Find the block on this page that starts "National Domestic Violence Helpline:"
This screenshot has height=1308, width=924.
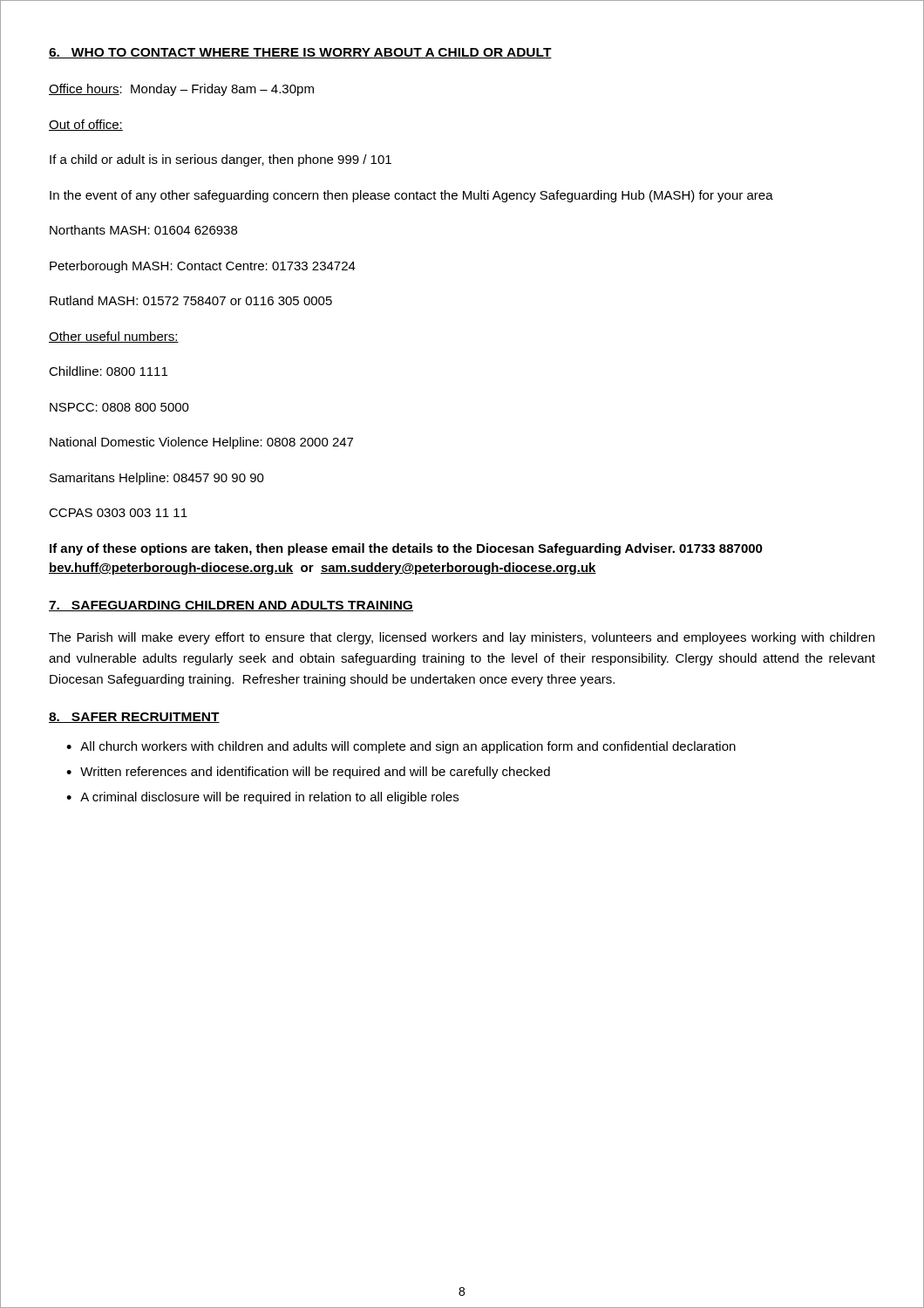pyautogui.click(x=201, y=442)
